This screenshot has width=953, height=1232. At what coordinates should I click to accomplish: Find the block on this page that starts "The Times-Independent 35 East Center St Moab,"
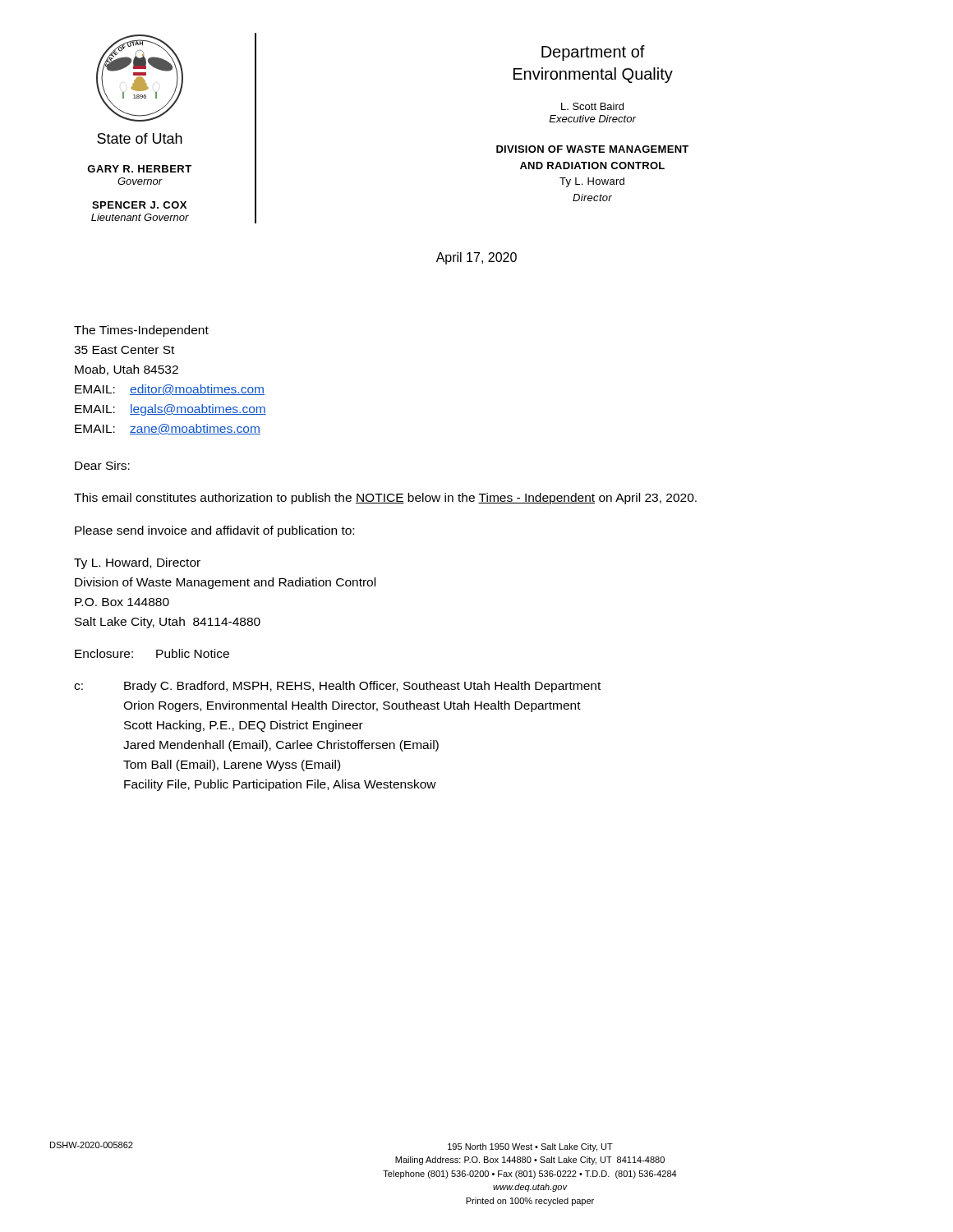pyautogui.click(x=170, y=379)
